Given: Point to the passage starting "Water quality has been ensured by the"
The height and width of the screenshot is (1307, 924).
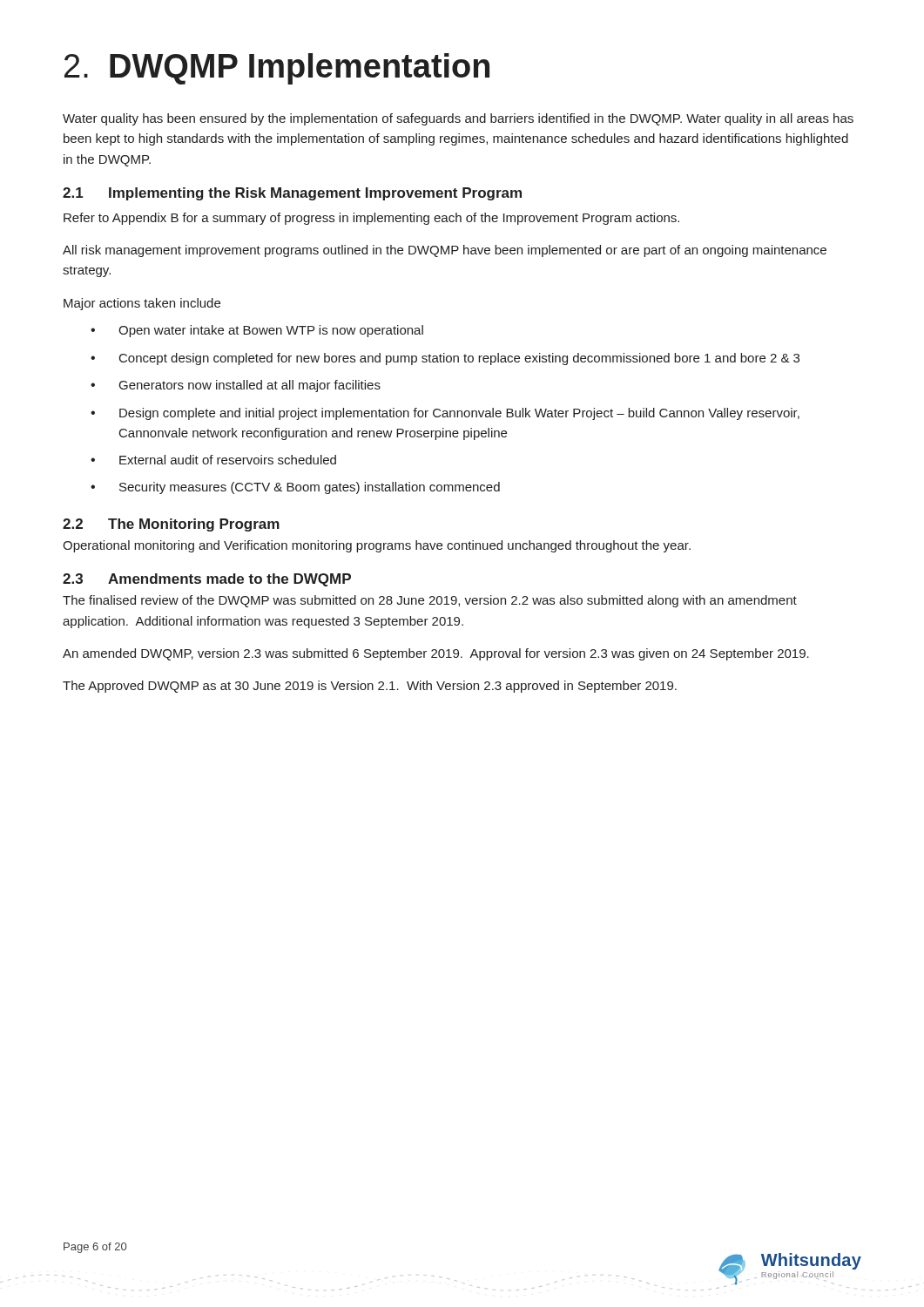Looking at the screenshot, I should pyautogui.click(x=458, y=138).
